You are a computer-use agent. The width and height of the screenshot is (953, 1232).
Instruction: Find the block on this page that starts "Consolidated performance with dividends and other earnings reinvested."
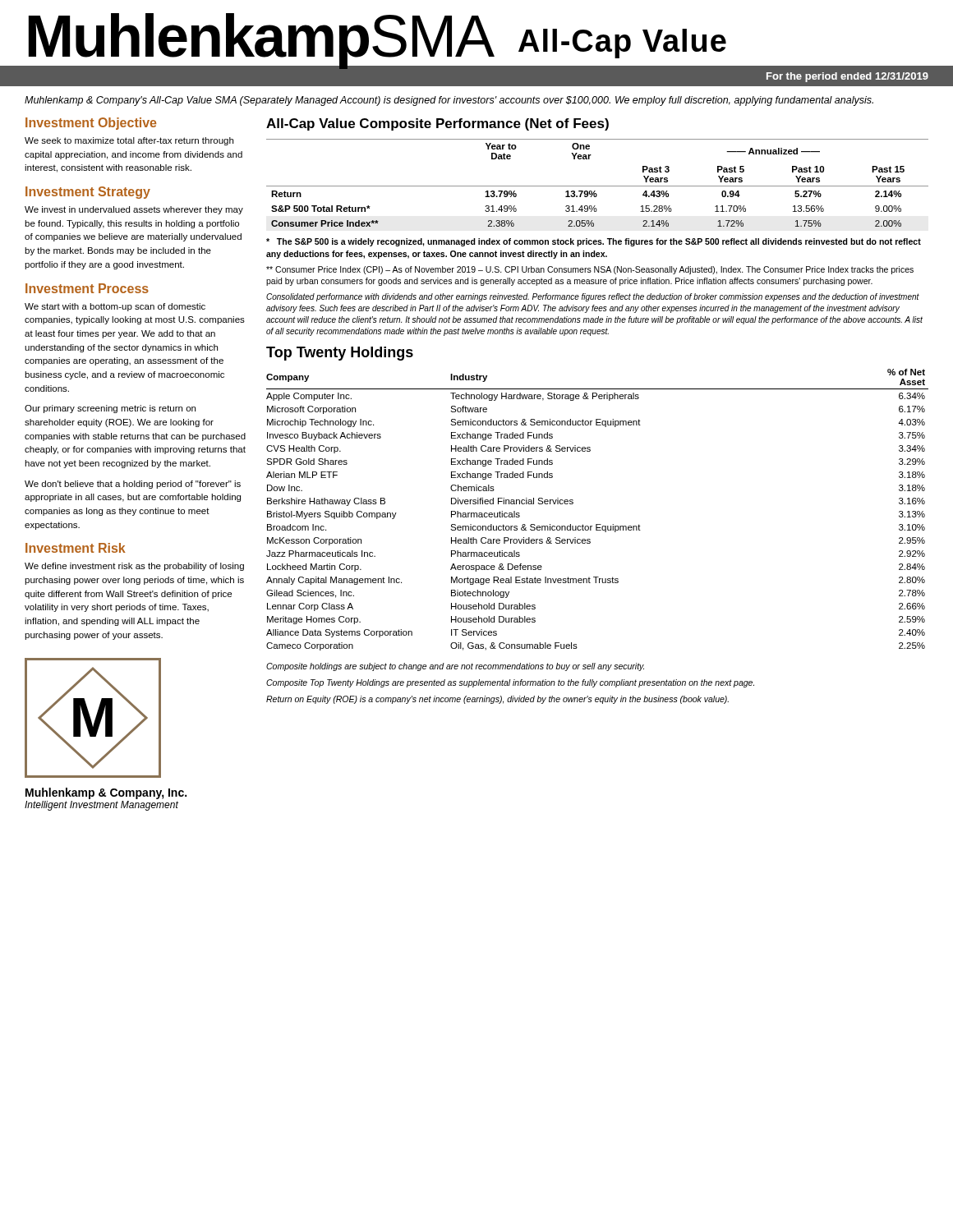click(x=594, y=314)
